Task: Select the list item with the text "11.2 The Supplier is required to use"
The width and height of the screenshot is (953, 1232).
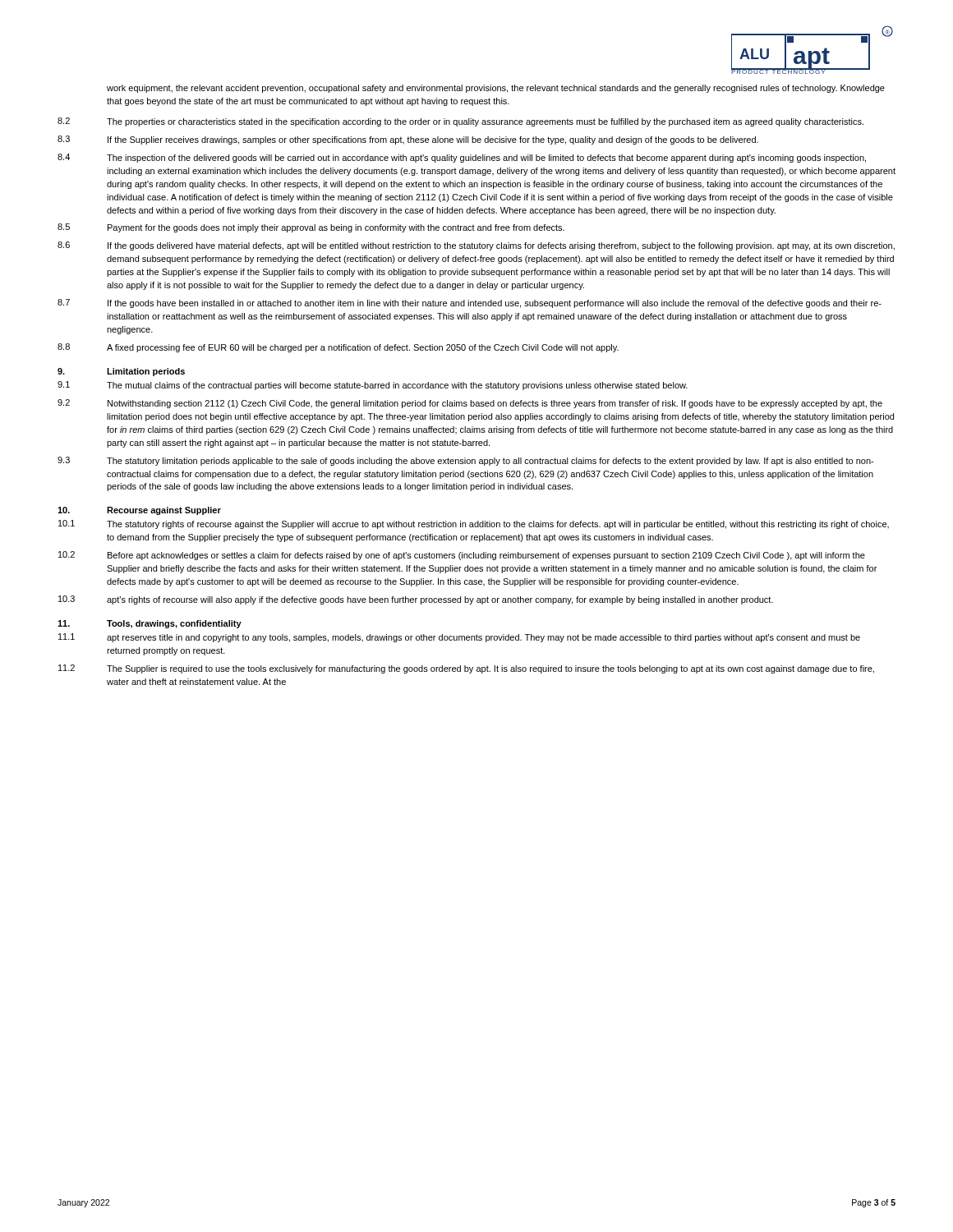Action: point(476,676)
